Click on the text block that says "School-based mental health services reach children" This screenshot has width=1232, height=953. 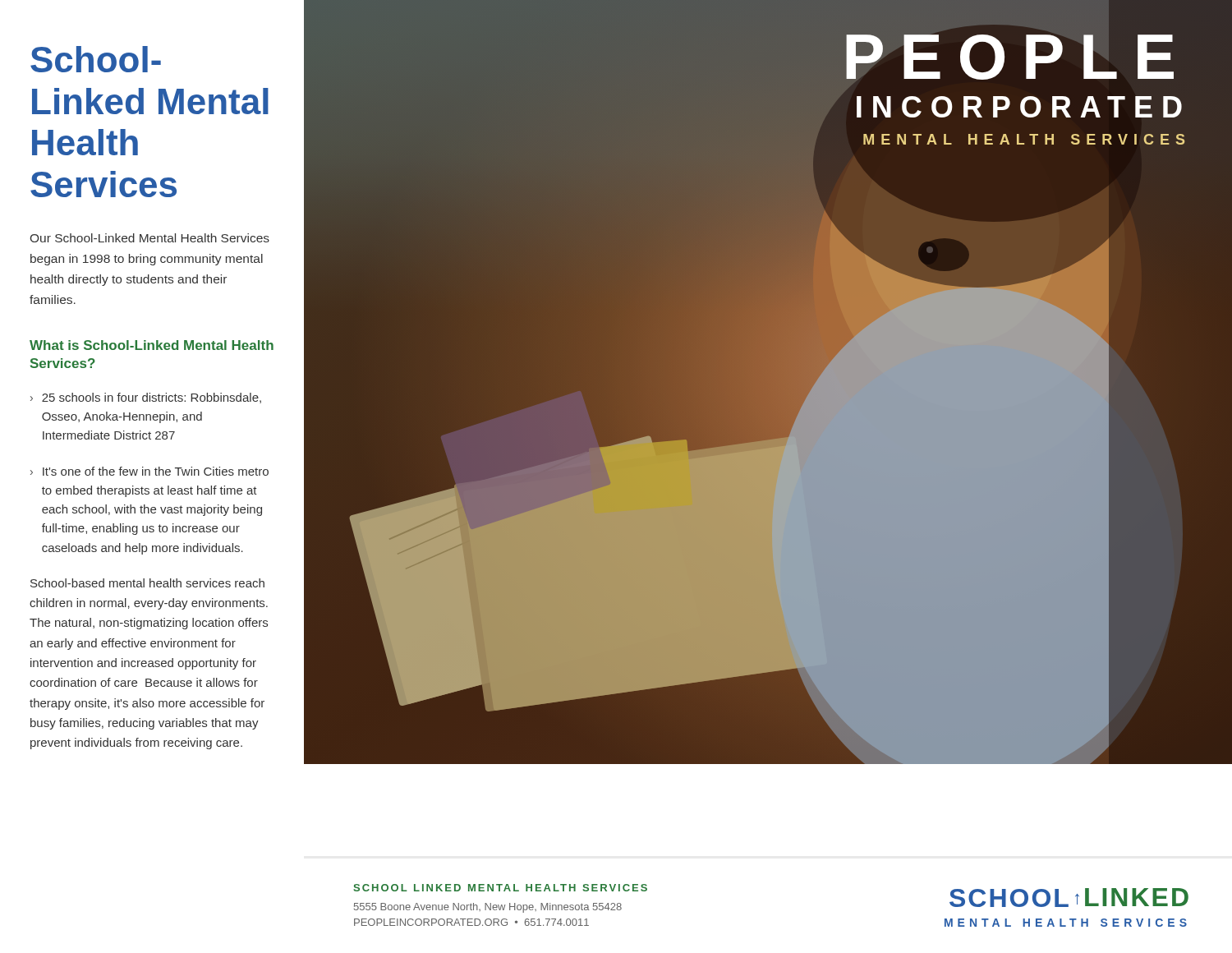pos(152,663)
